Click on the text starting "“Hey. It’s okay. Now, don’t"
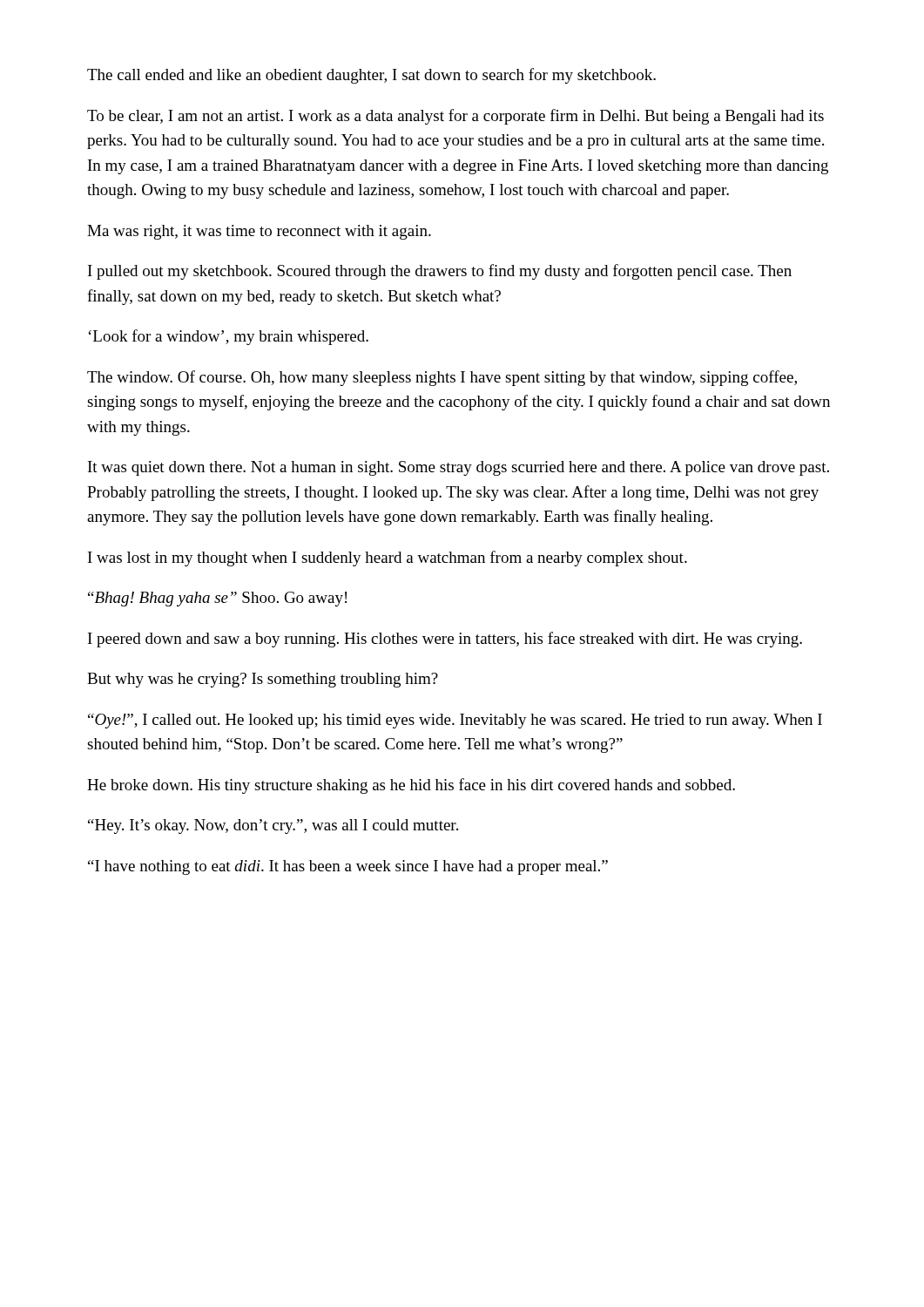 click(x=273, y=825)
